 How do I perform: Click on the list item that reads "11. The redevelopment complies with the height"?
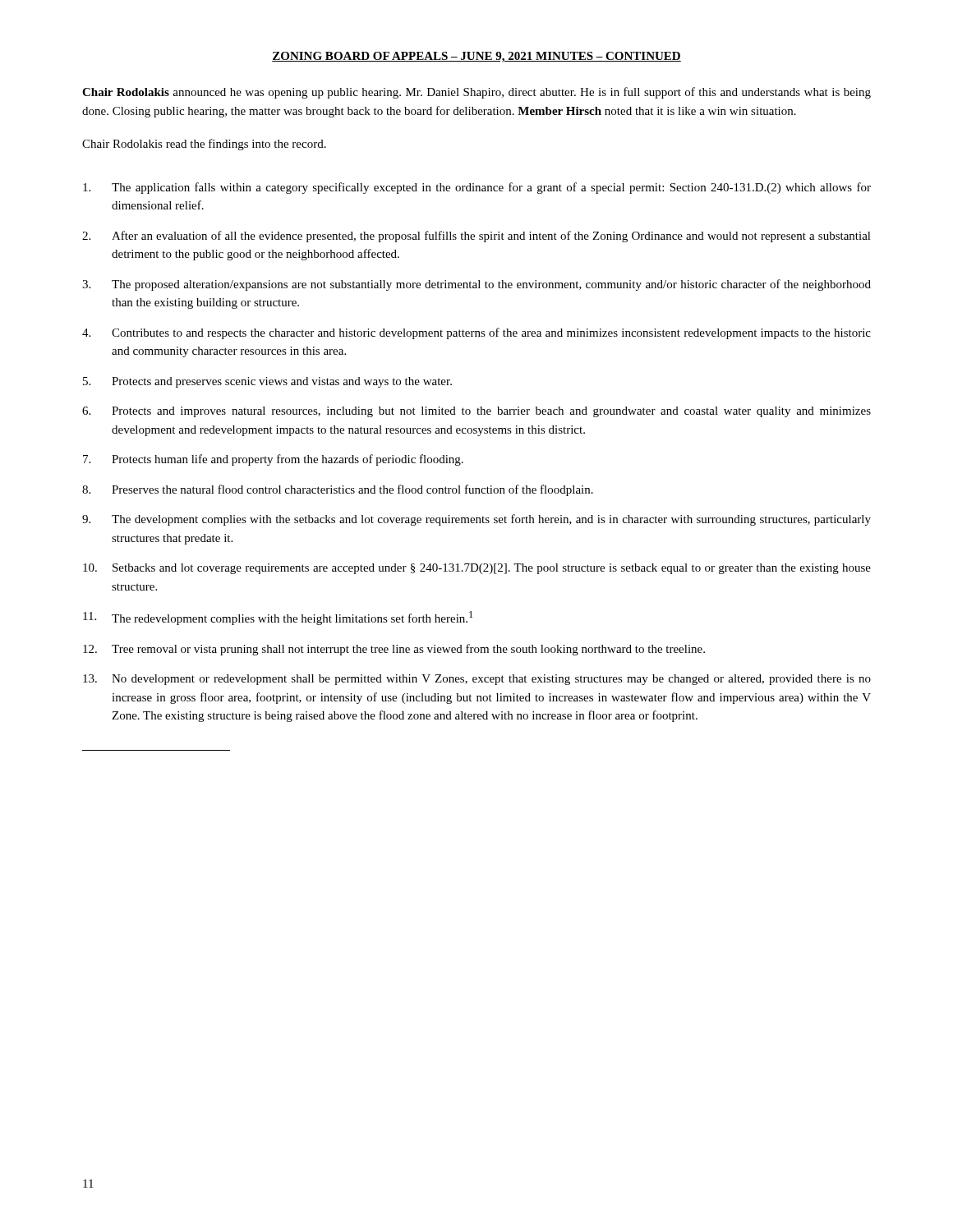click(476, 617)
